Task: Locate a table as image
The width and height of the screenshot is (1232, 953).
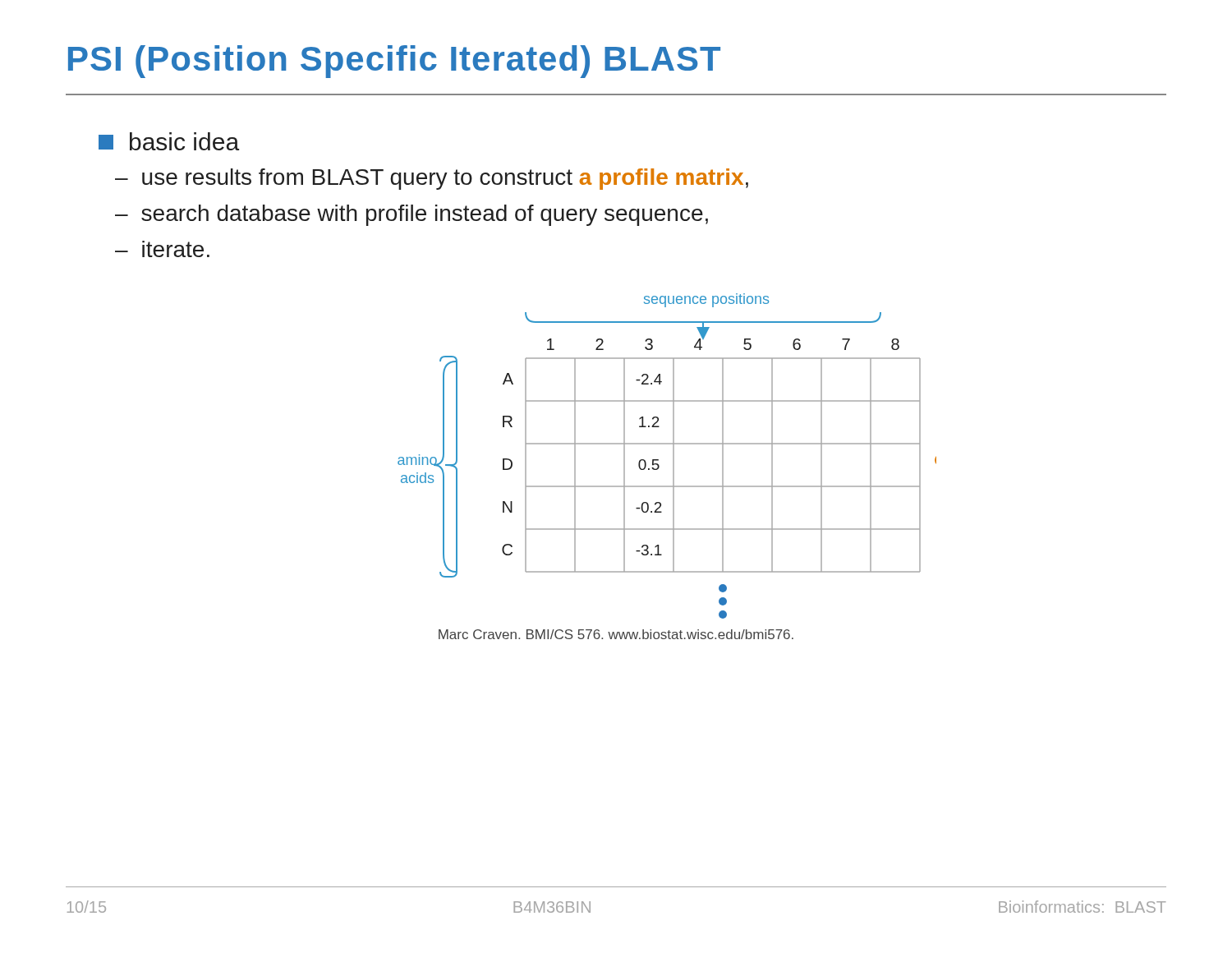Action: pos(616,463)
